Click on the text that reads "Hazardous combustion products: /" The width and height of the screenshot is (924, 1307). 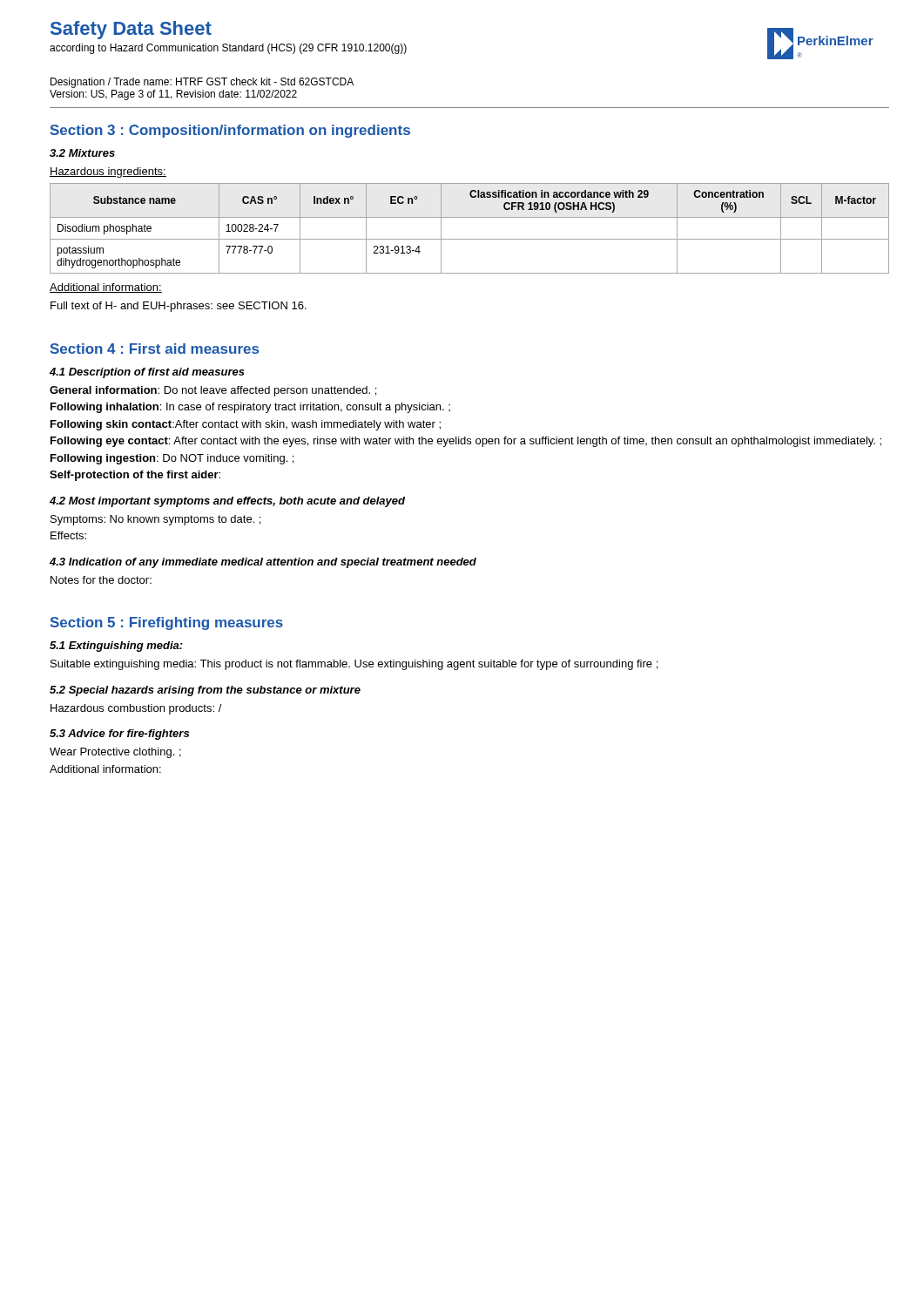[x=136, y=707]
